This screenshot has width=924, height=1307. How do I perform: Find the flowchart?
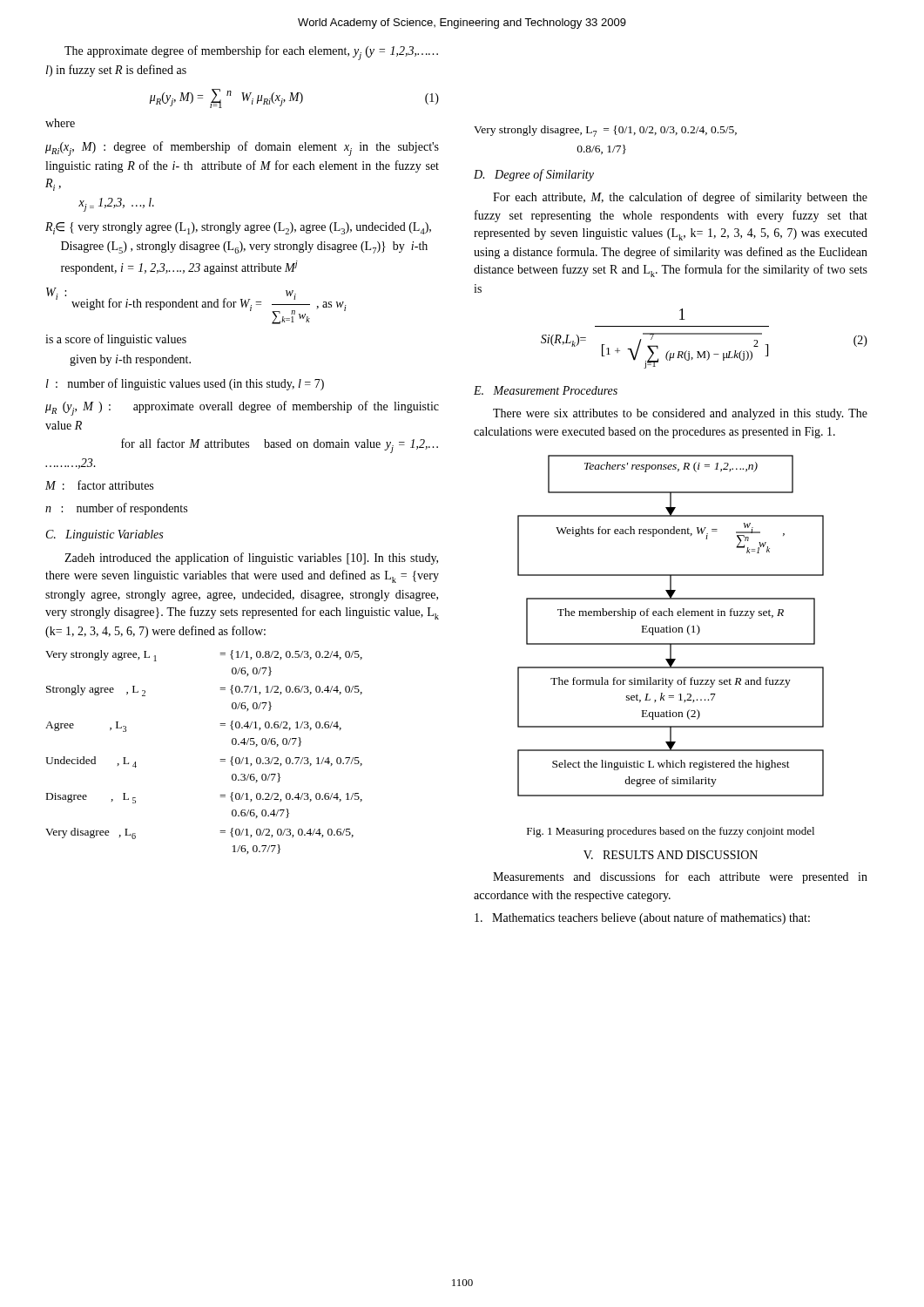(671, 636)
